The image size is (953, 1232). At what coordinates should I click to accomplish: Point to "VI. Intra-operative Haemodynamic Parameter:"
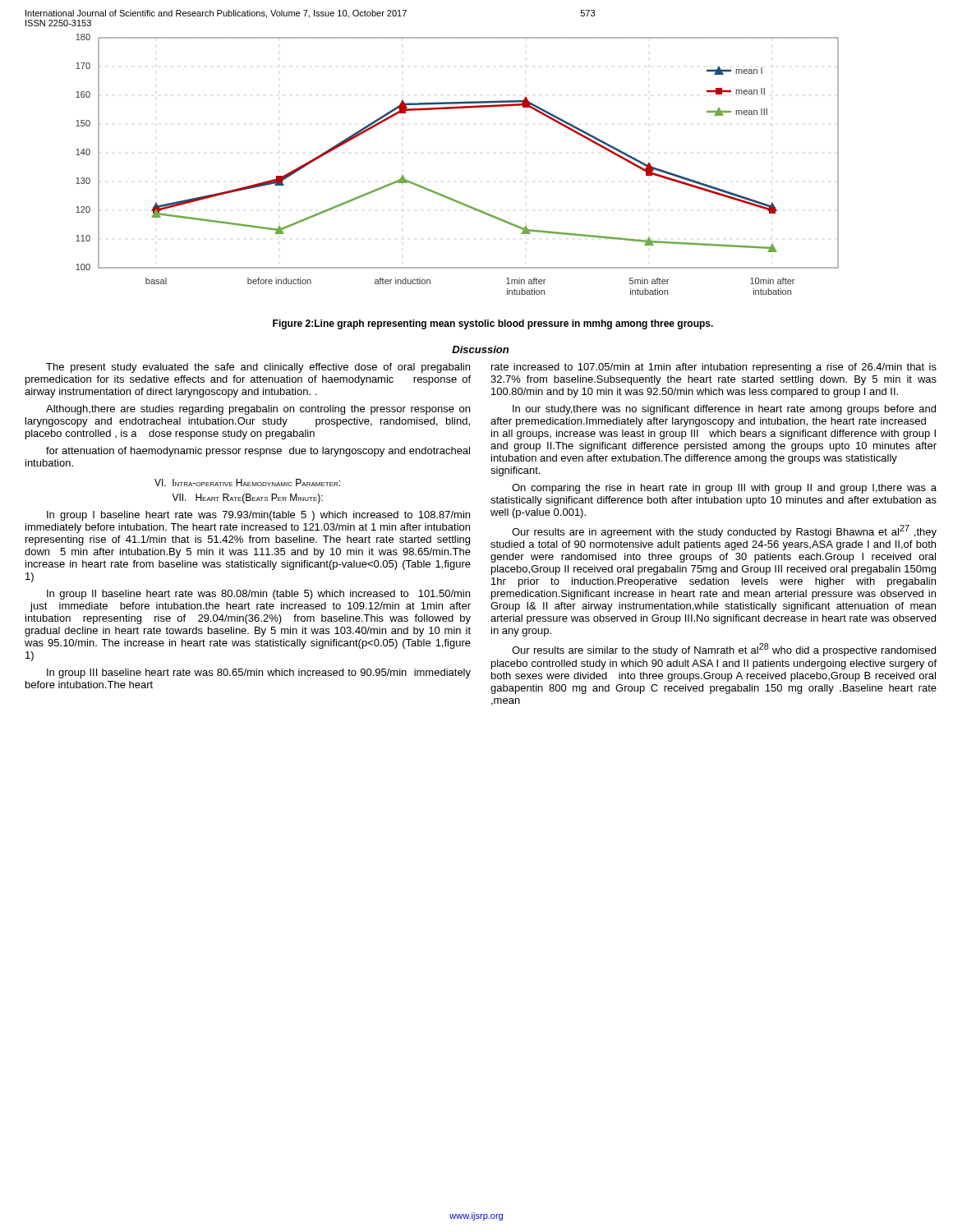248,483
